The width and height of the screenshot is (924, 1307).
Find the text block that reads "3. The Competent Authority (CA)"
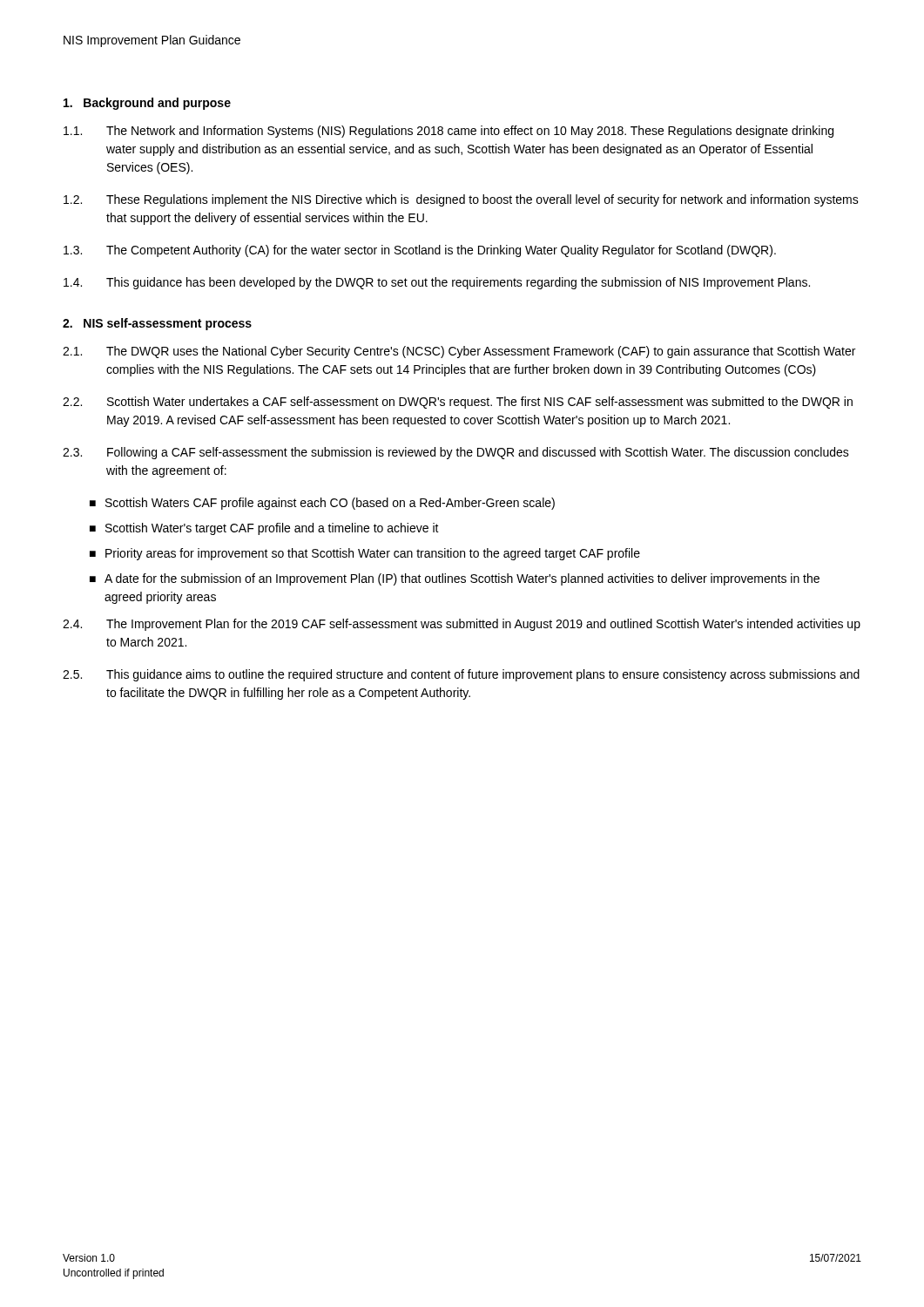(462, 251)
